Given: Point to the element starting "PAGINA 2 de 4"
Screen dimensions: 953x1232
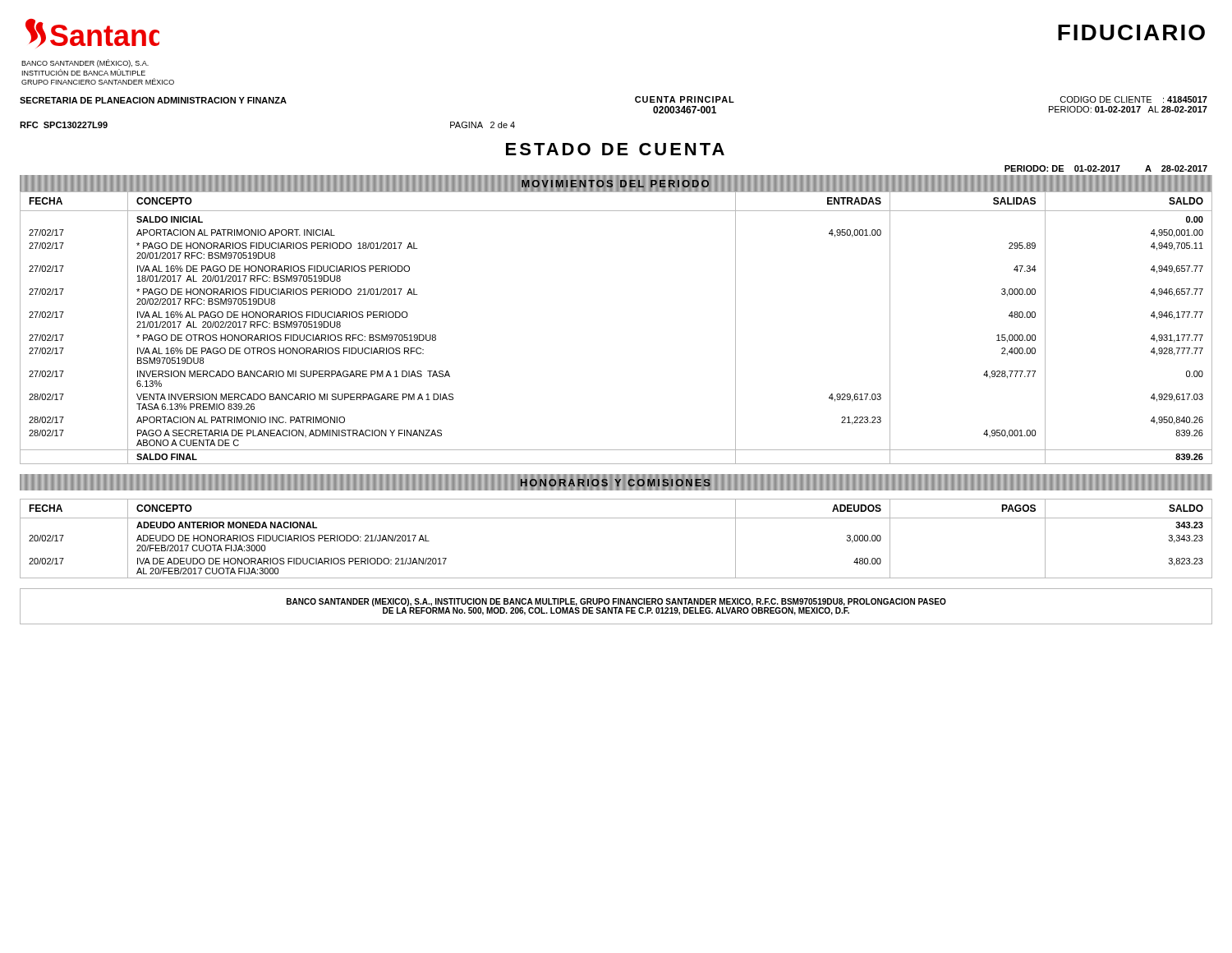Looking at the screenshot, I should coord(482,125).
